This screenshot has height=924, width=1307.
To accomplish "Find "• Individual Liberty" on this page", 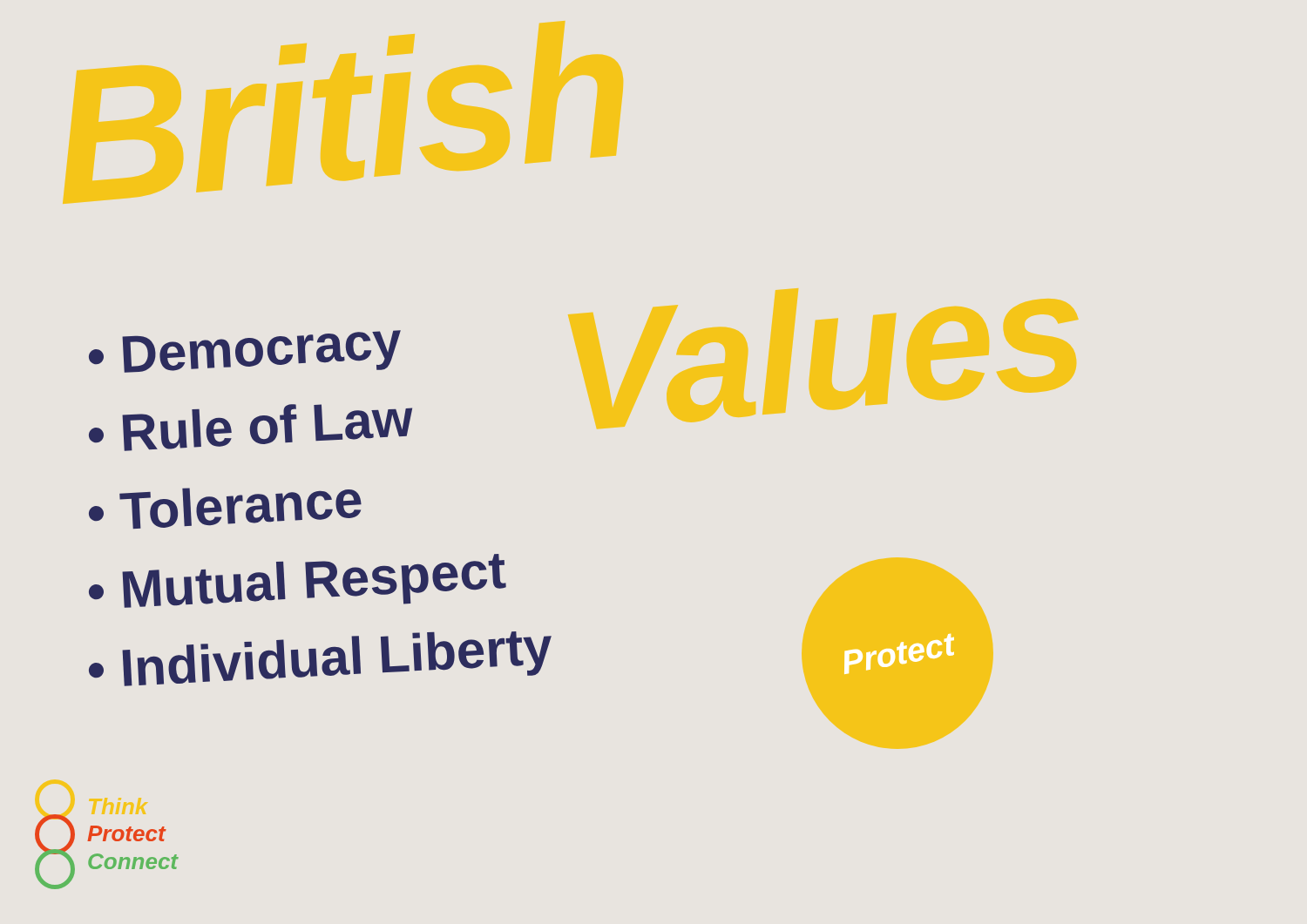I will [x=320, y=658].
